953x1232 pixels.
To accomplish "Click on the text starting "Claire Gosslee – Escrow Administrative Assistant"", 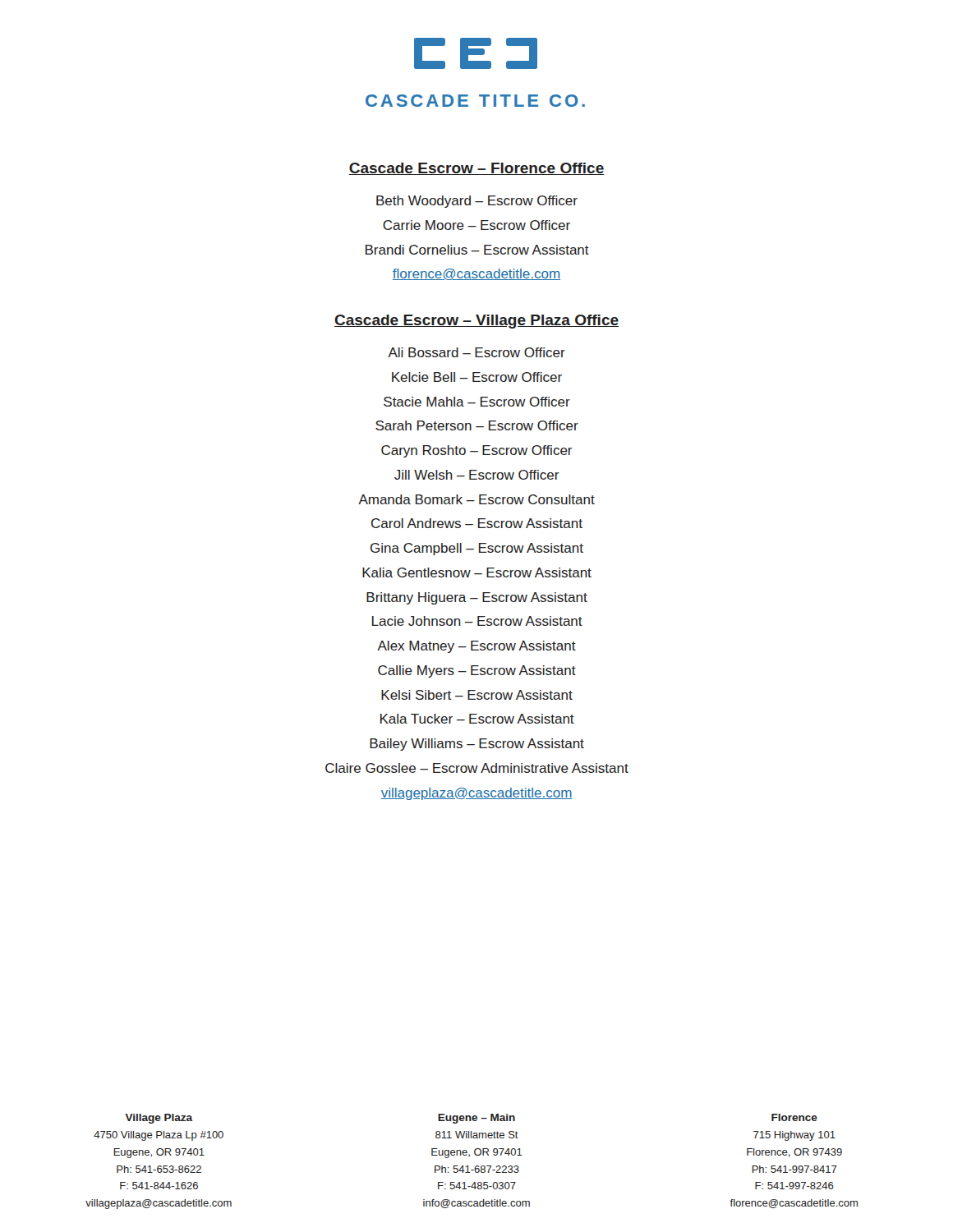I will pyautogui.click(x=476, y=768).
